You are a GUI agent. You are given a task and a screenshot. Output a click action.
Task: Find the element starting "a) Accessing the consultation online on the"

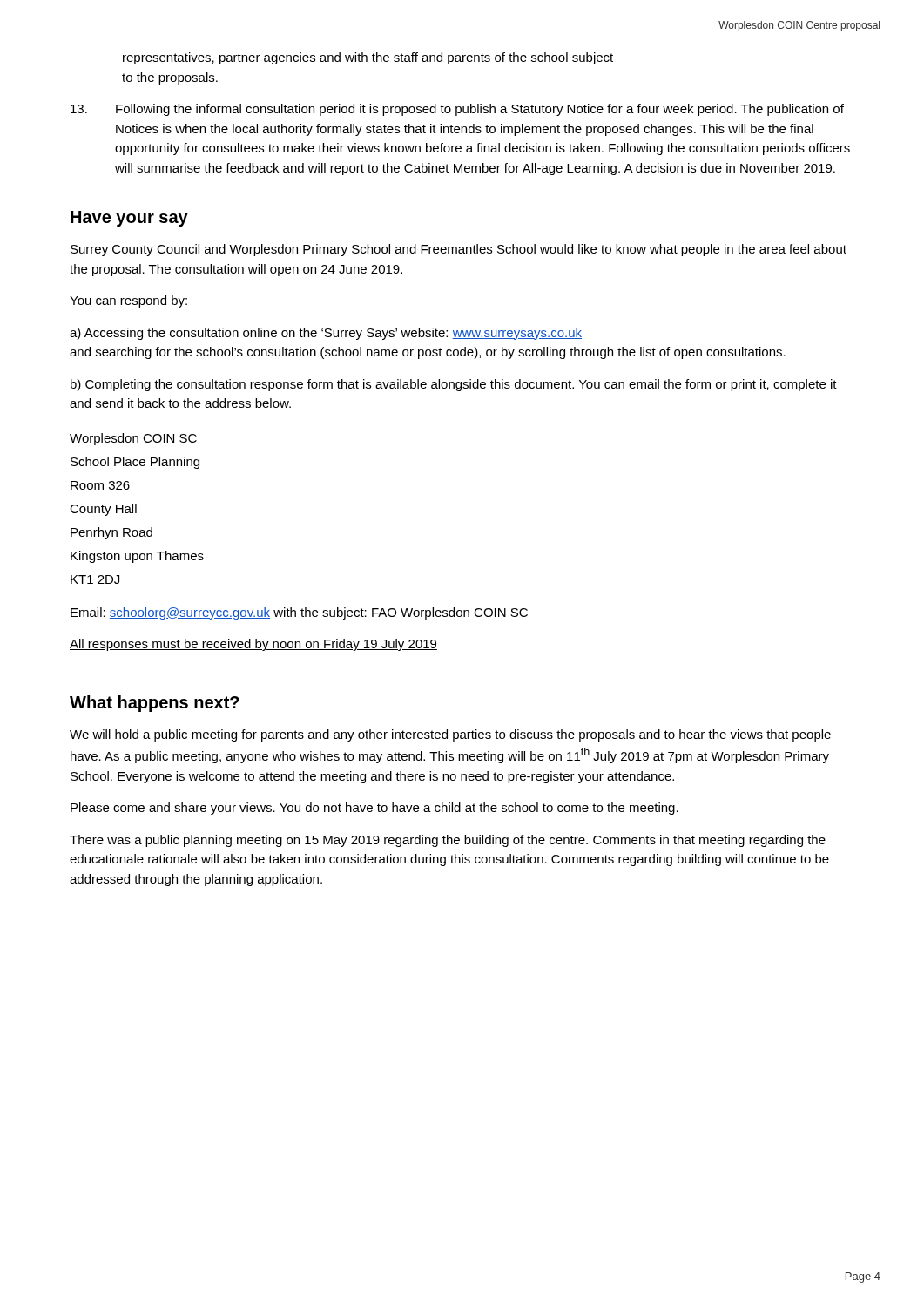tap(428, 342)
